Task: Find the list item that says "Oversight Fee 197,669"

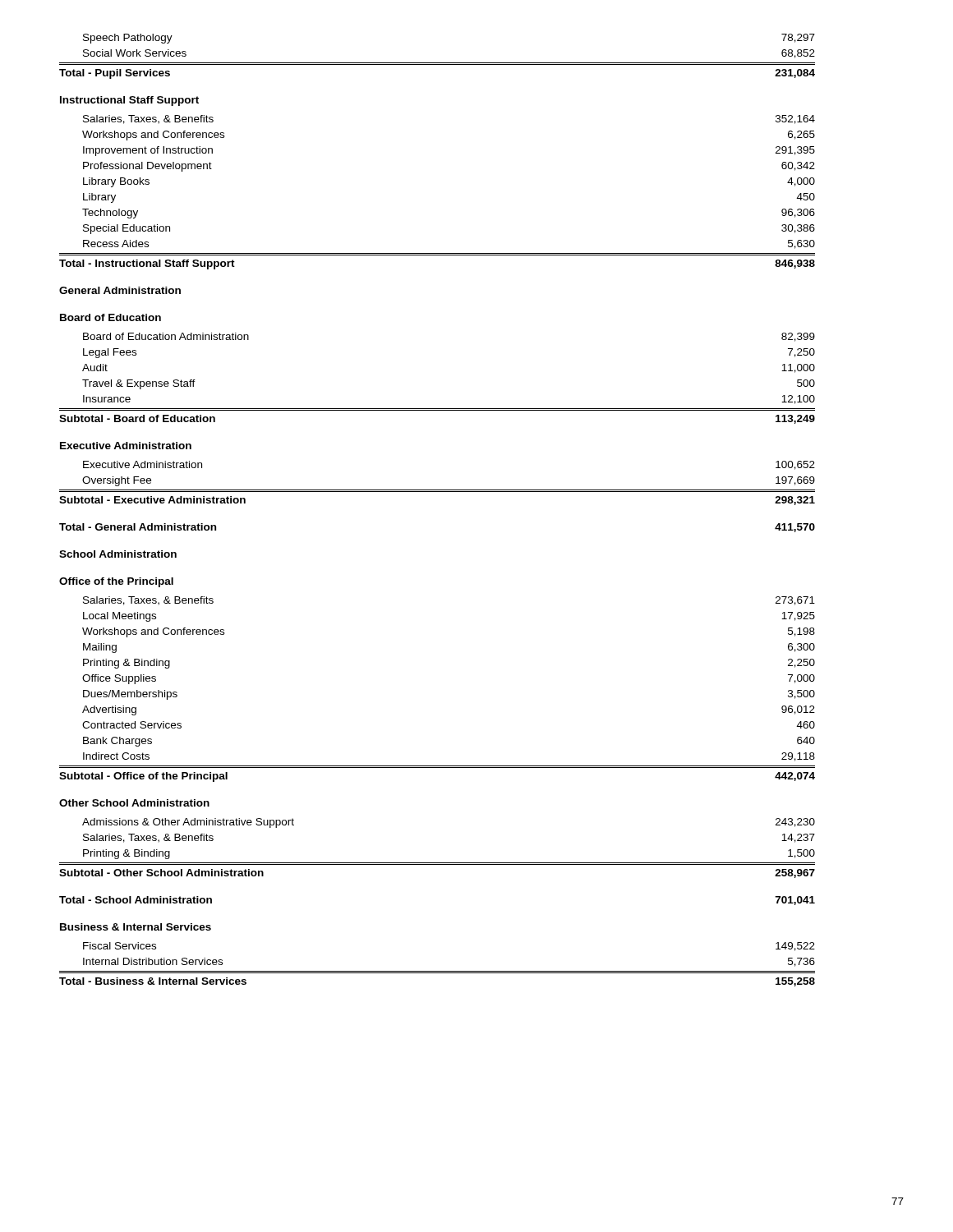Action: (437, 480)
